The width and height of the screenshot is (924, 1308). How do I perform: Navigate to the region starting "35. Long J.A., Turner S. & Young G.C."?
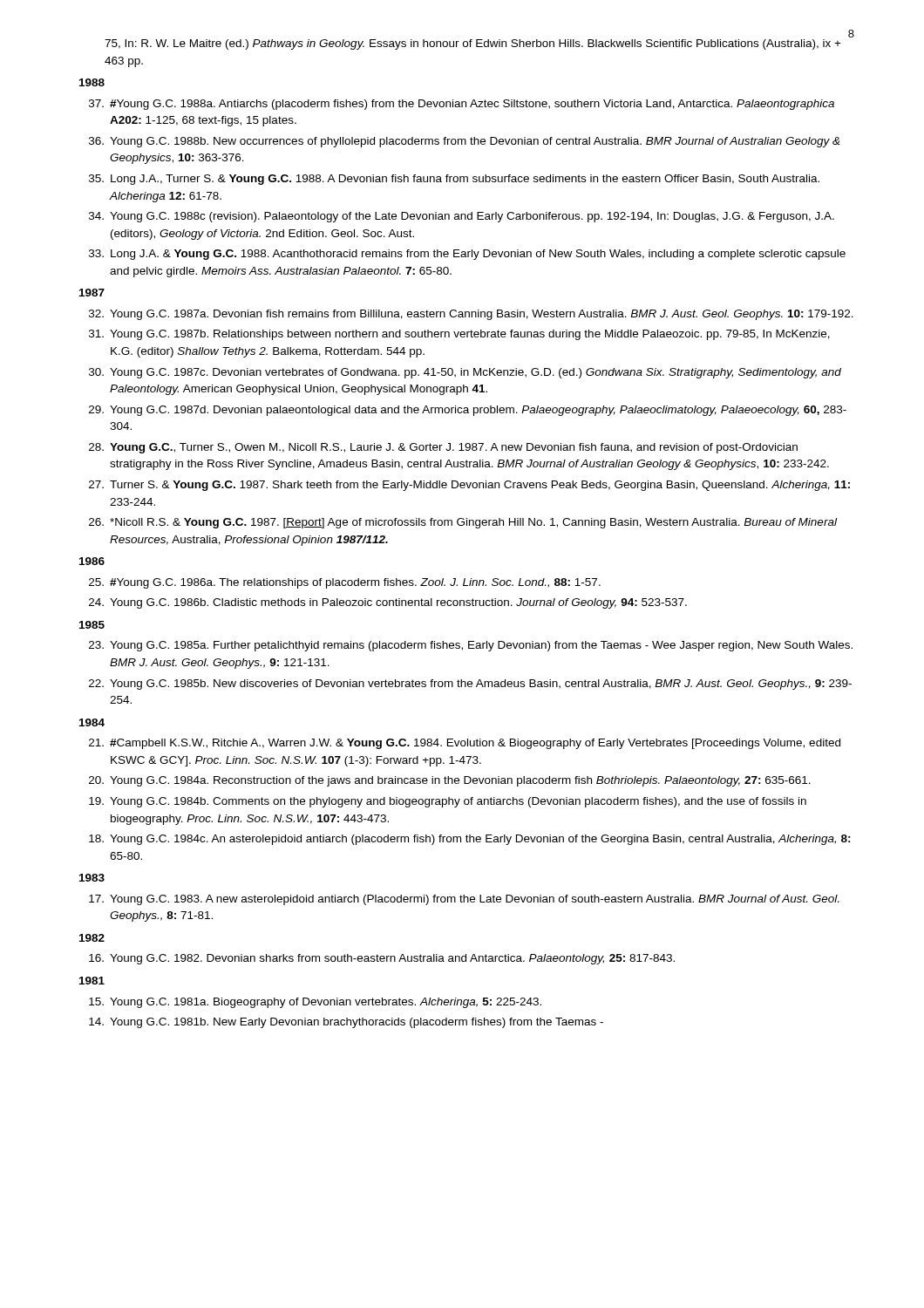[466, 187]
